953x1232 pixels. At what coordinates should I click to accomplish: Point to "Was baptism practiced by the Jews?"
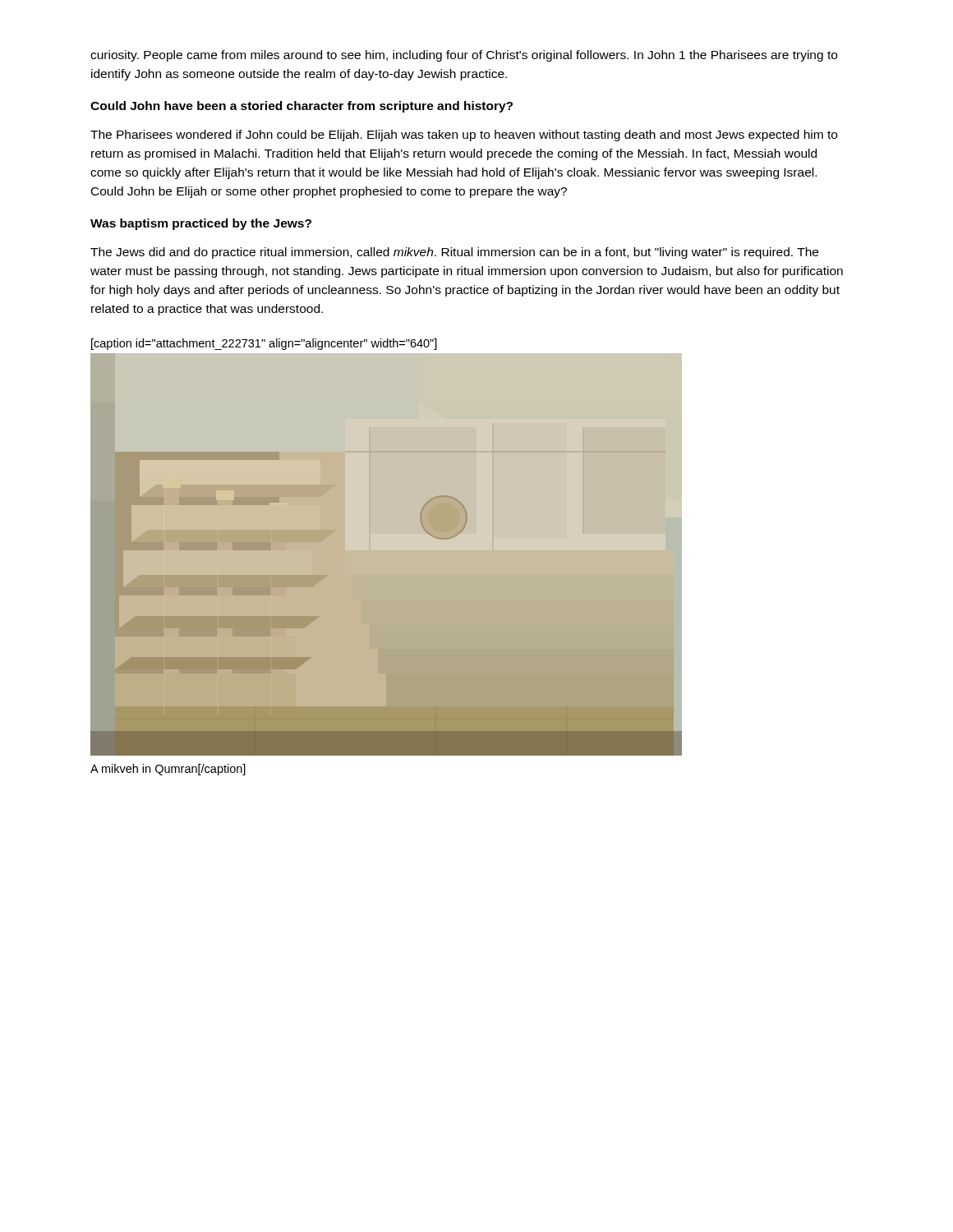click(201, 223)
